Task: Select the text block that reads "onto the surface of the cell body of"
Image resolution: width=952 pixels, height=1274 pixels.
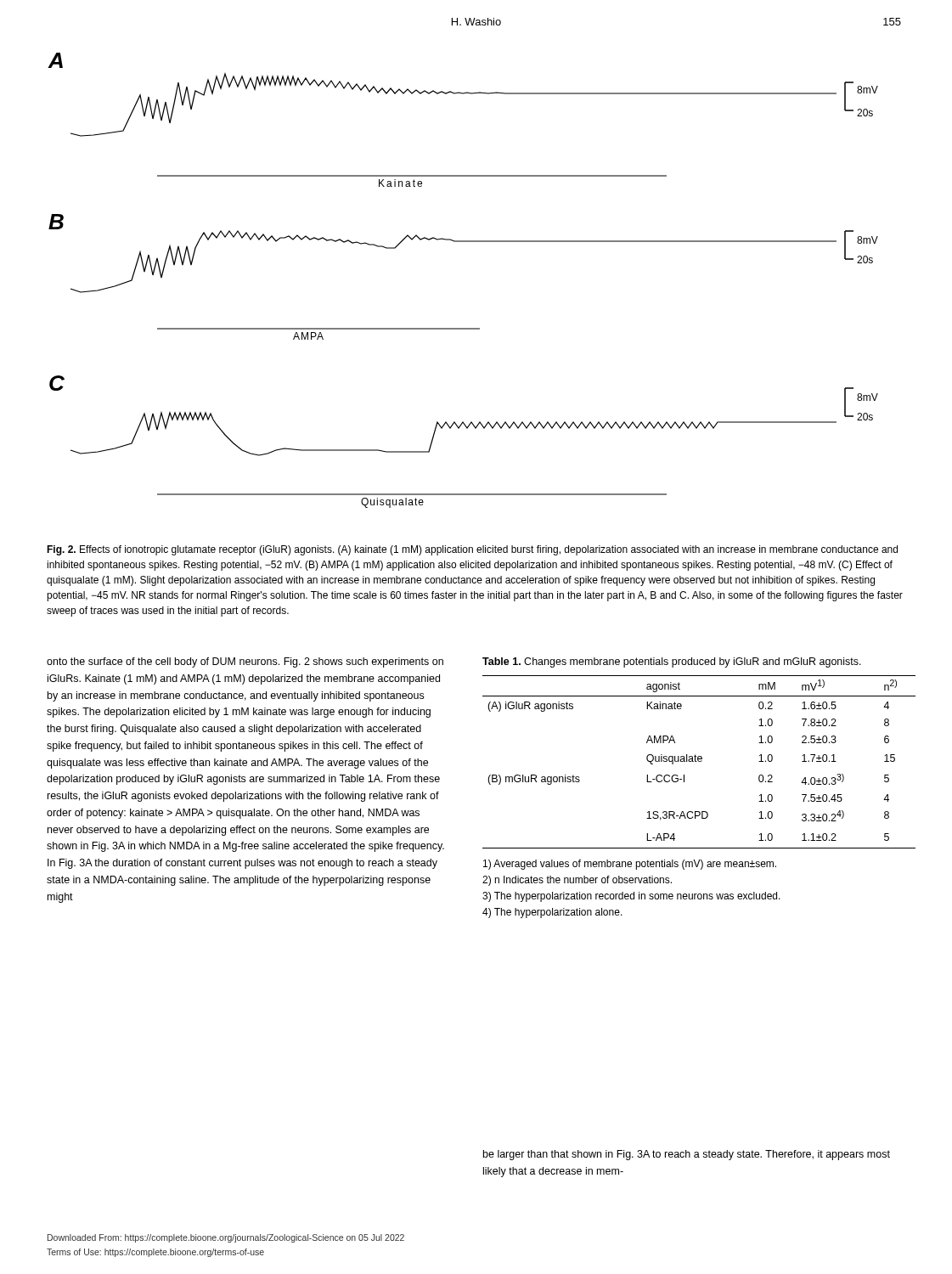Action: (x=246, y=779)
